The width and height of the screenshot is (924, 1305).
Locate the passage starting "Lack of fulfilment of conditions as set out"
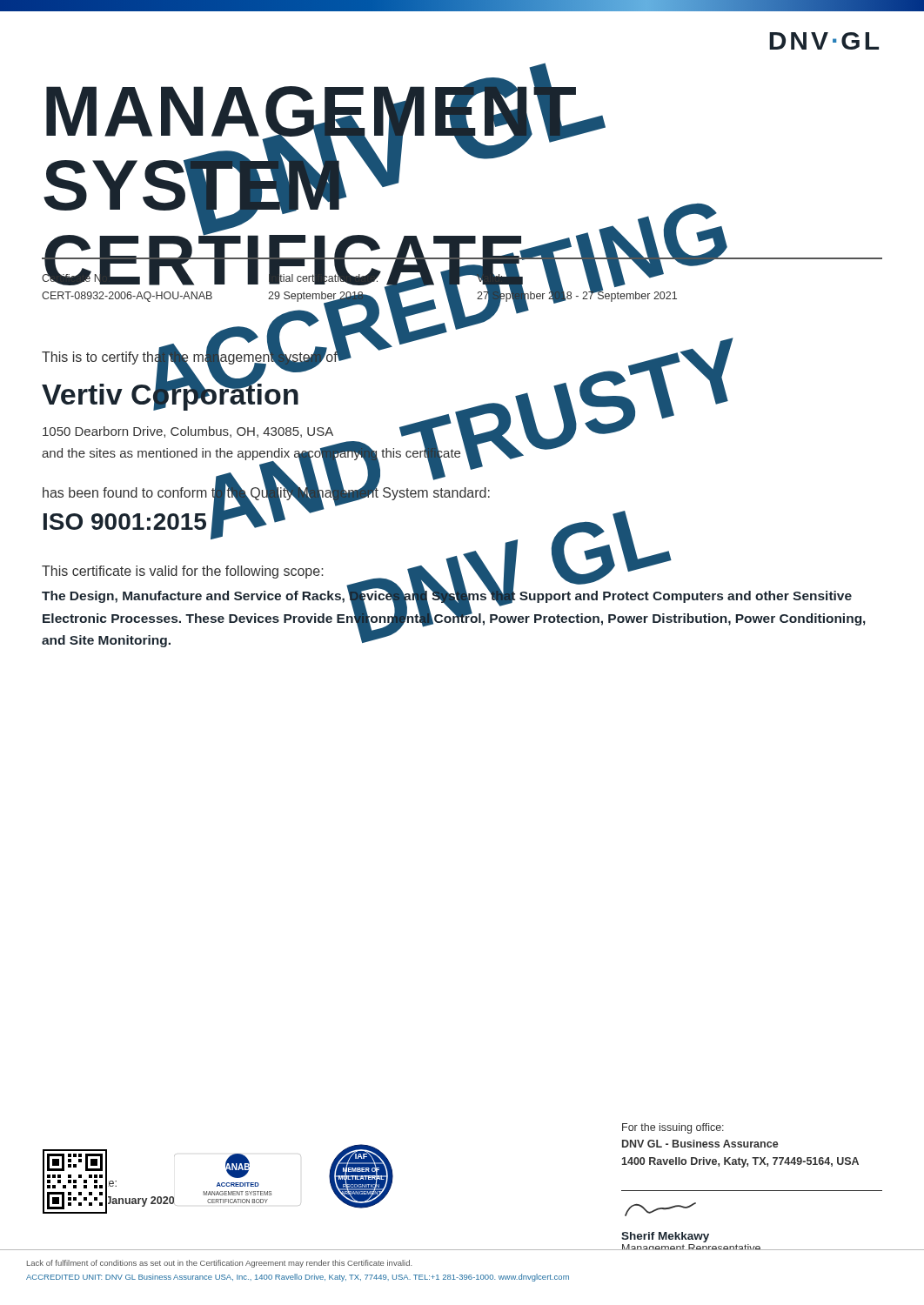pyautogui.click(x=298, y=1270)
